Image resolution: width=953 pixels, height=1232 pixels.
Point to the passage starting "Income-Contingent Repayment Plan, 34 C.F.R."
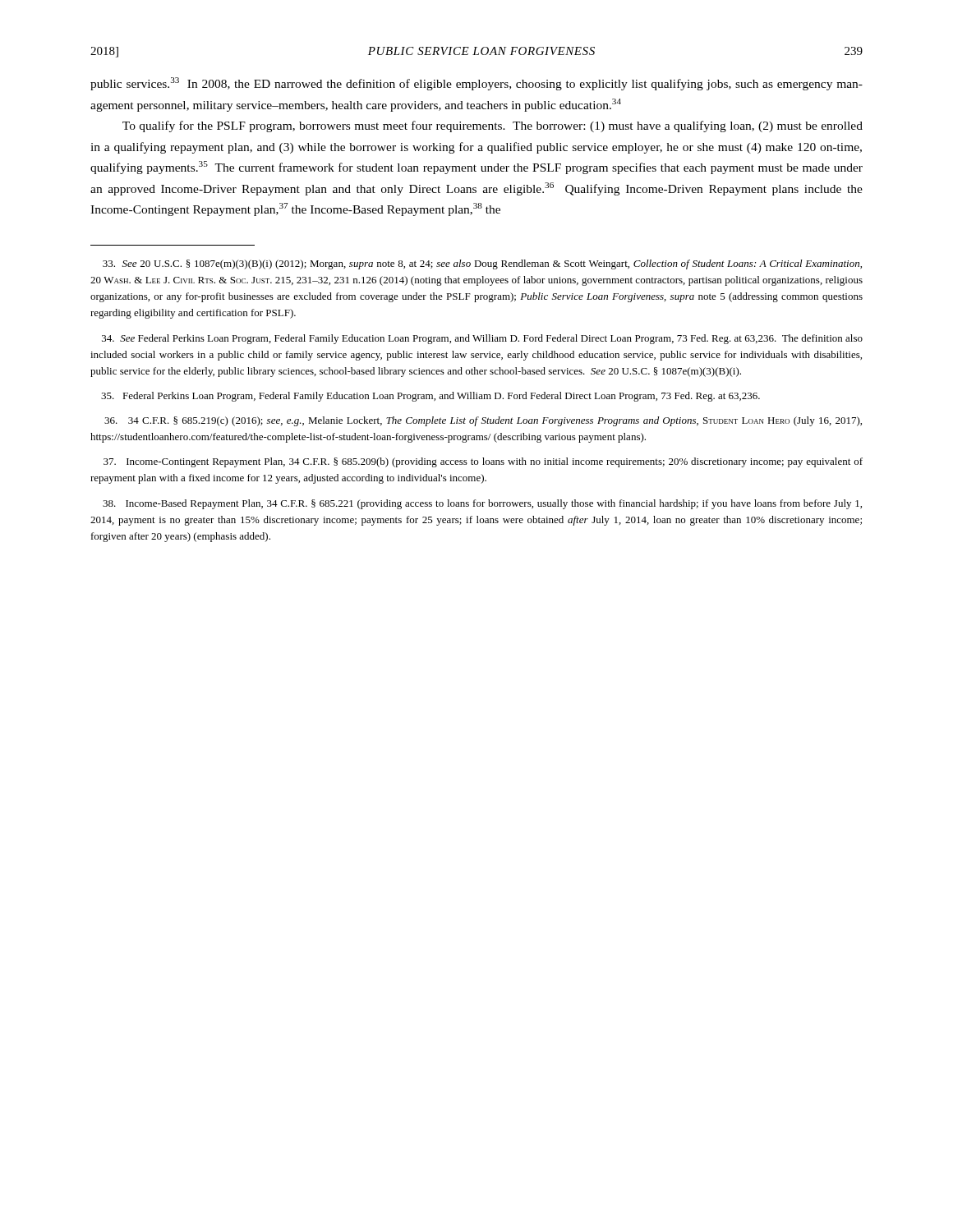click(476, 470)
